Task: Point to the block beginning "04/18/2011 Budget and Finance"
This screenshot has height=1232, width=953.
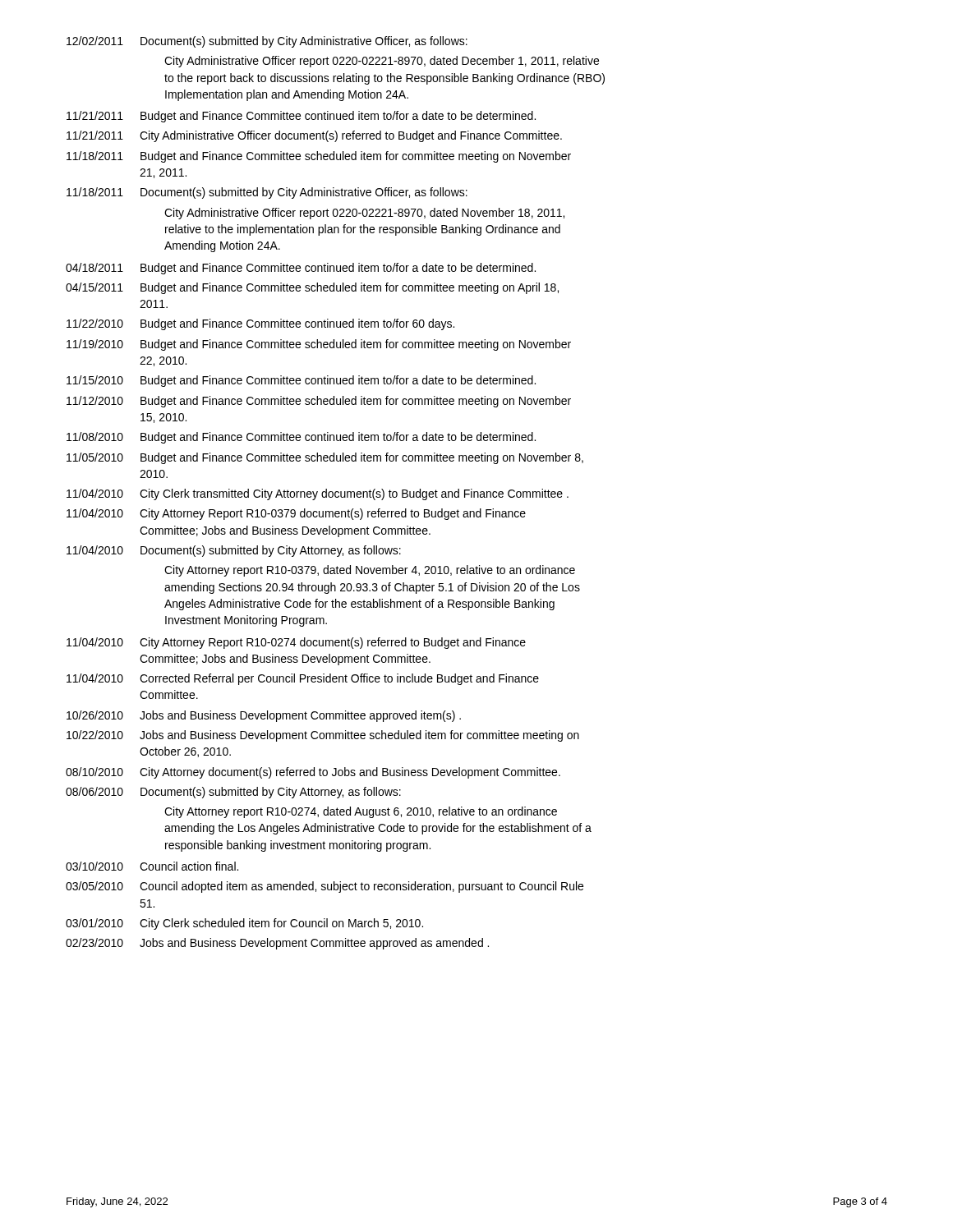Action: tap(476, 268)
